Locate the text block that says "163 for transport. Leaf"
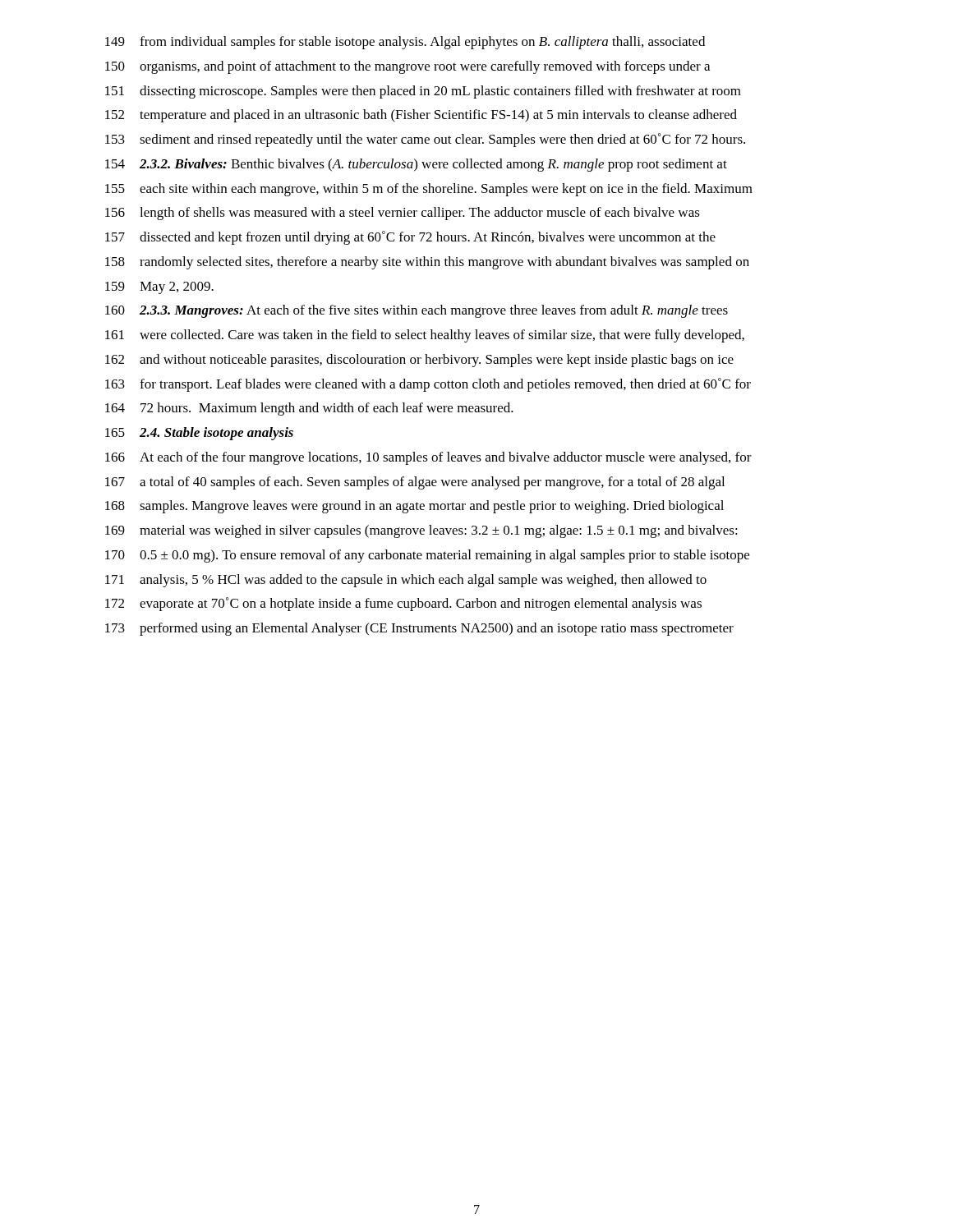This screenshot has width=953, height=1232. [485, 384]
